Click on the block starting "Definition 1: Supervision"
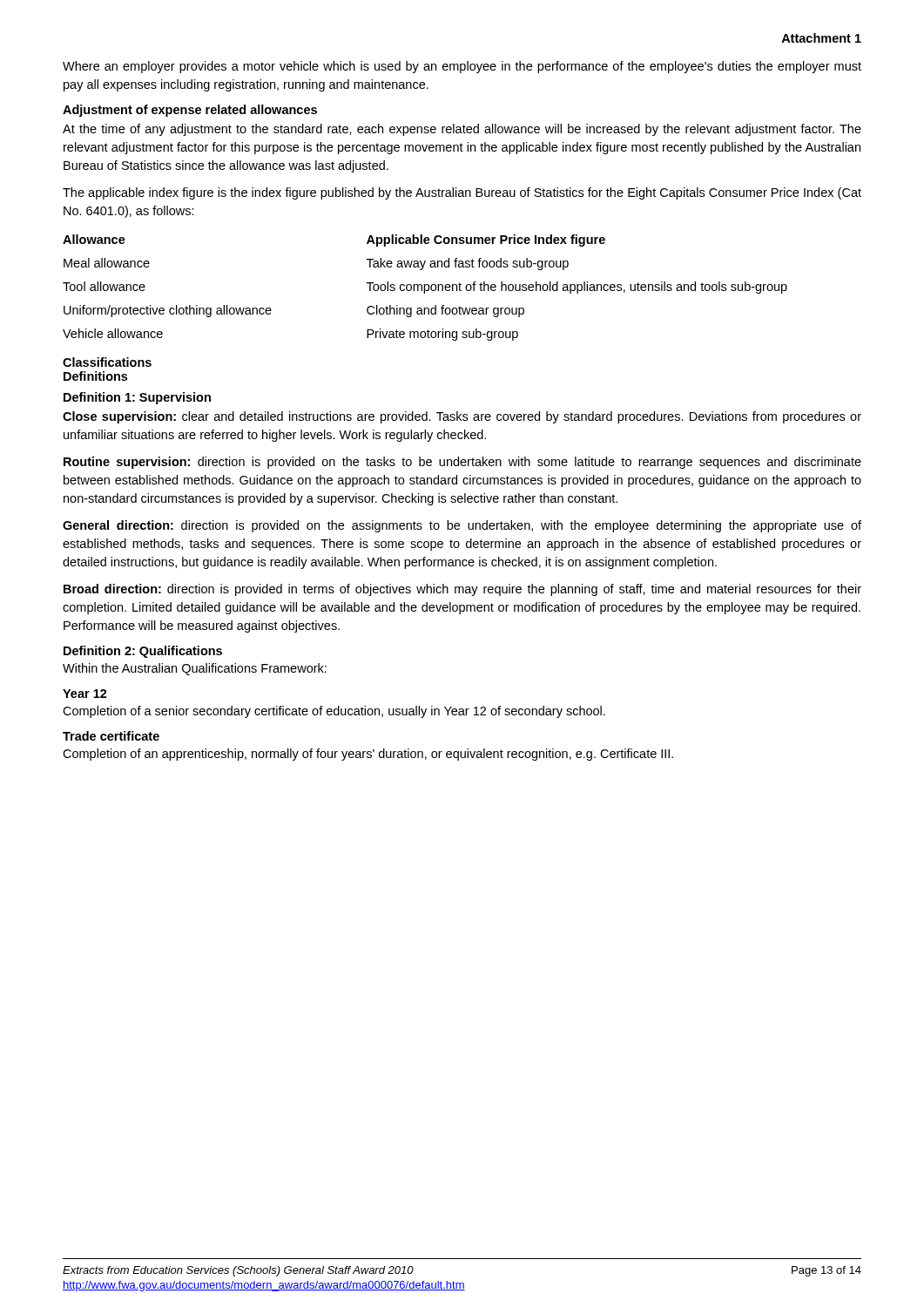924x1307 pixels. click(x=137, y=398)
